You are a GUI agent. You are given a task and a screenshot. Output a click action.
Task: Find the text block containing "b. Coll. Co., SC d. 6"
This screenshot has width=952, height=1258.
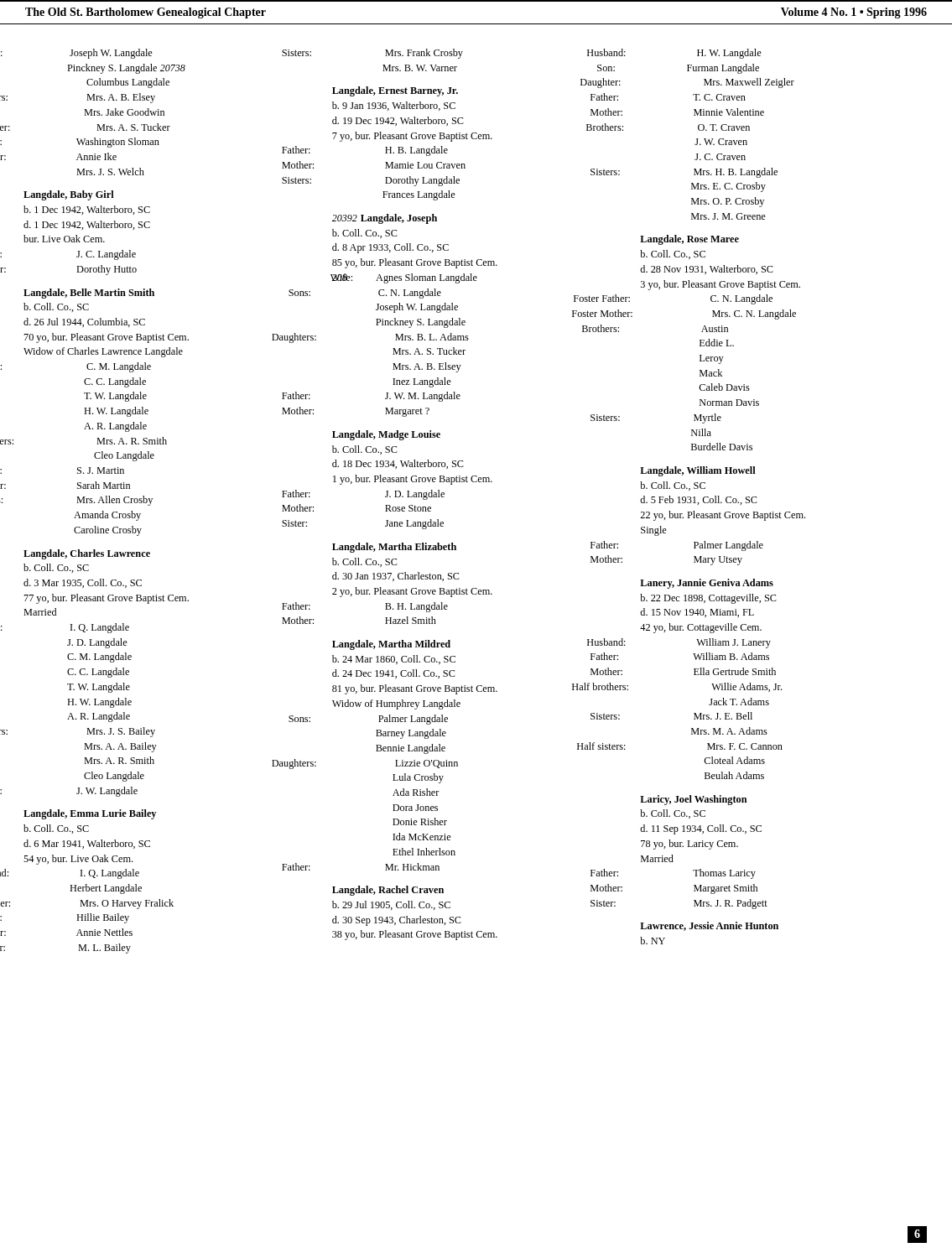(x=168, y=889)
